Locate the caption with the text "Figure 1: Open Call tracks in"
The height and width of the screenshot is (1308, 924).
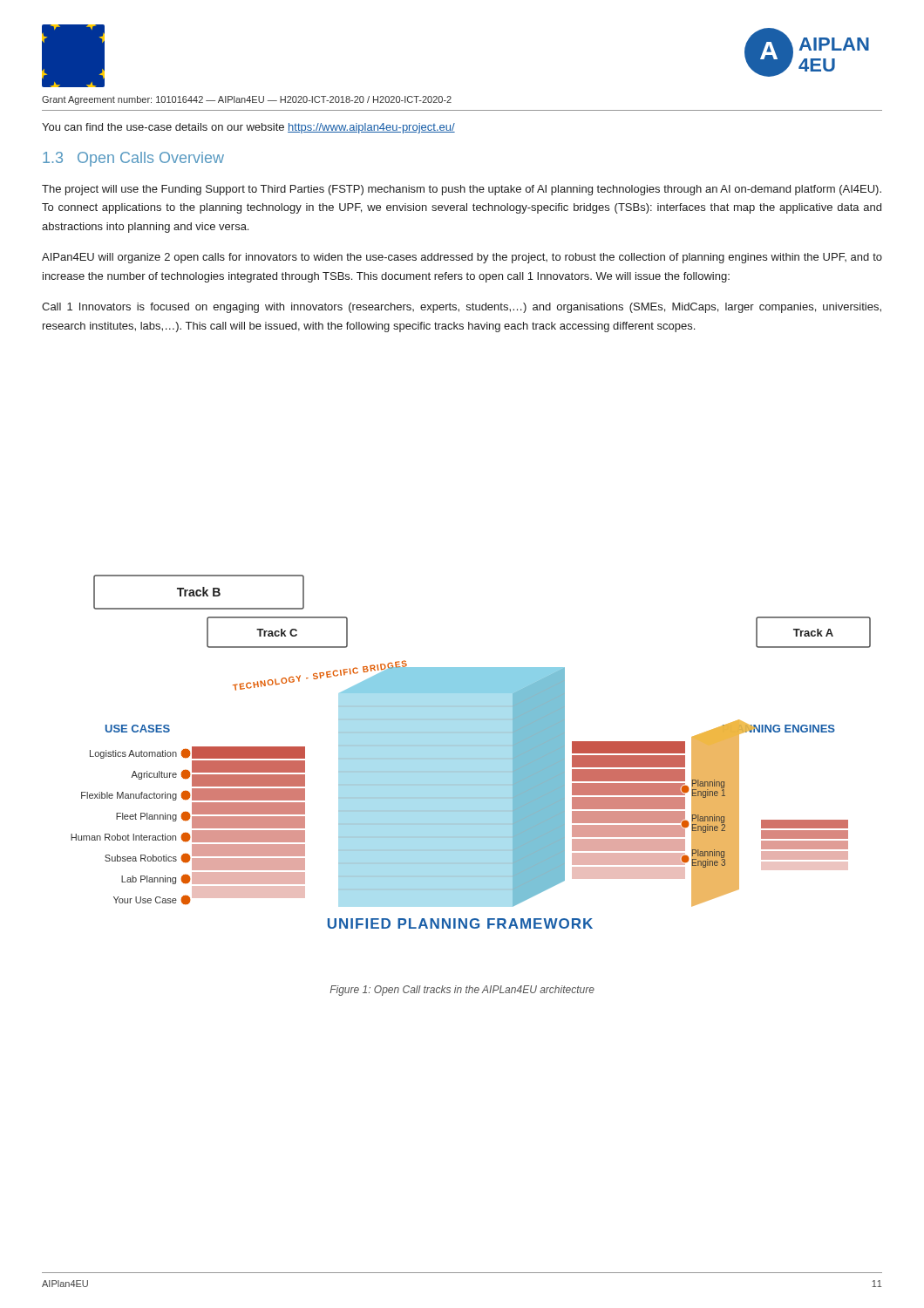tap(462, 990)
